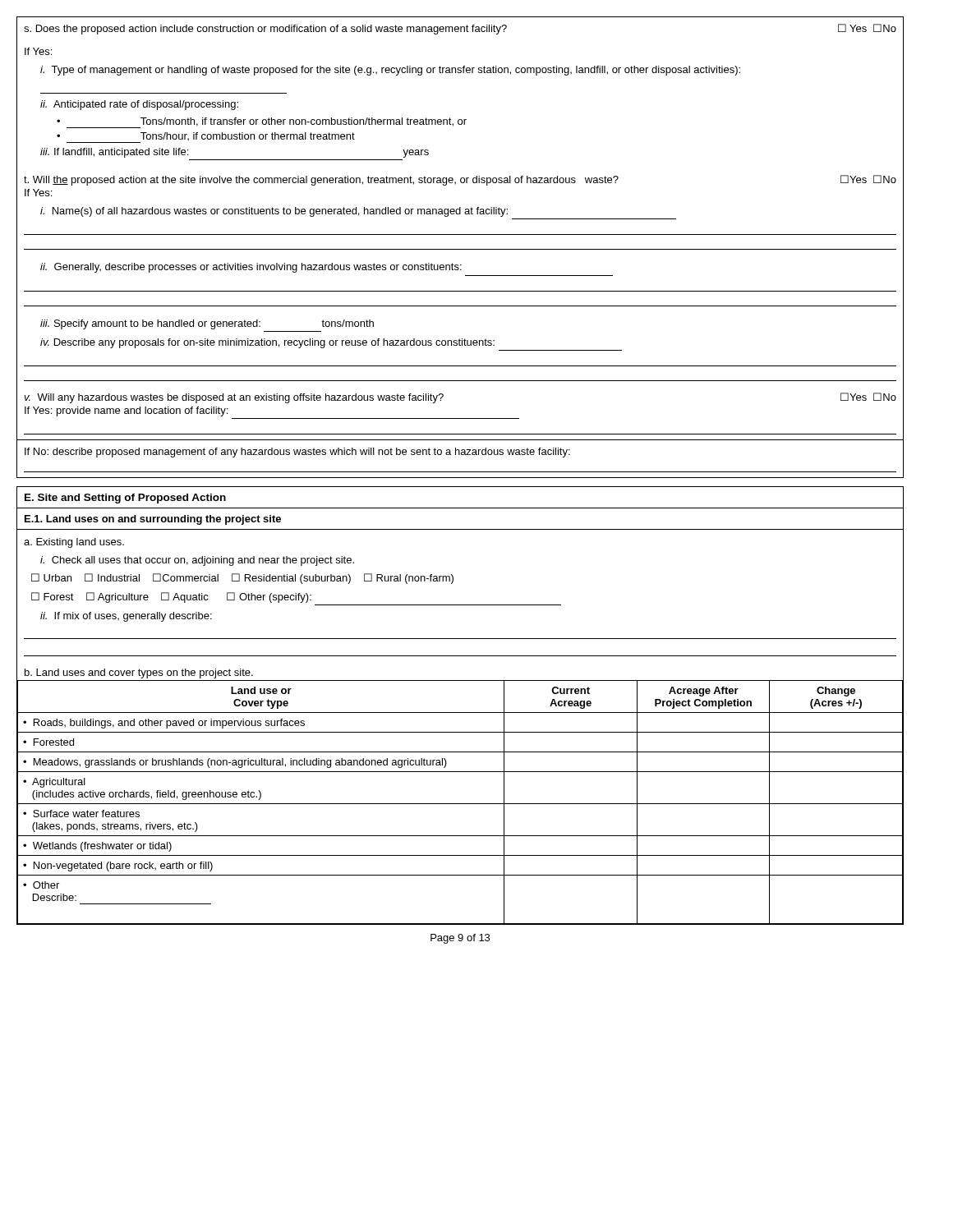
Task: Locate the block of text that opens with "☐Yes ☐No t. Will the proposed"
Action: [460, 212]
